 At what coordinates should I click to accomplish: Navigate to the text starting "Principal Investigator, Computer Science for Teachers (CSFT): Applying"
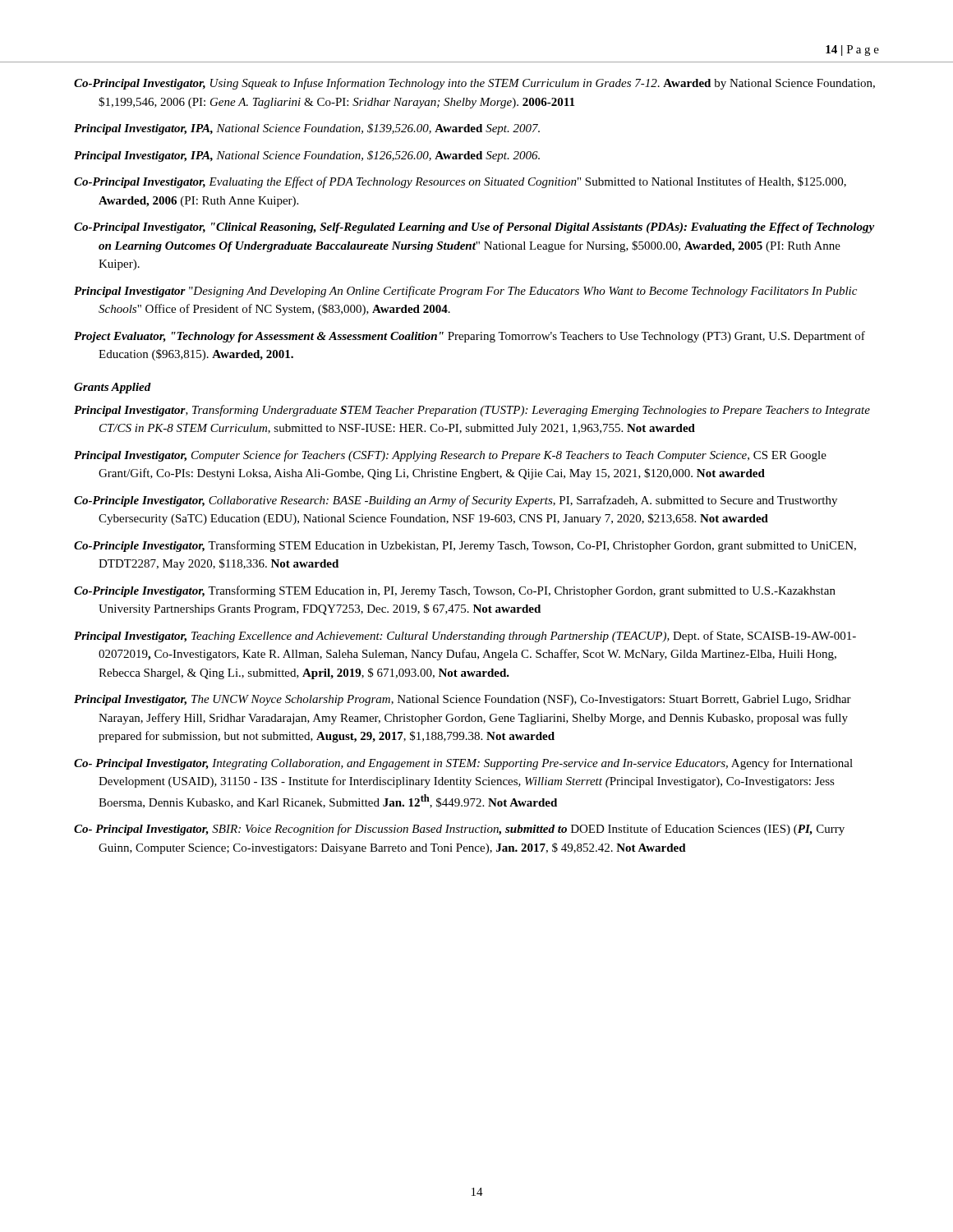450,464
